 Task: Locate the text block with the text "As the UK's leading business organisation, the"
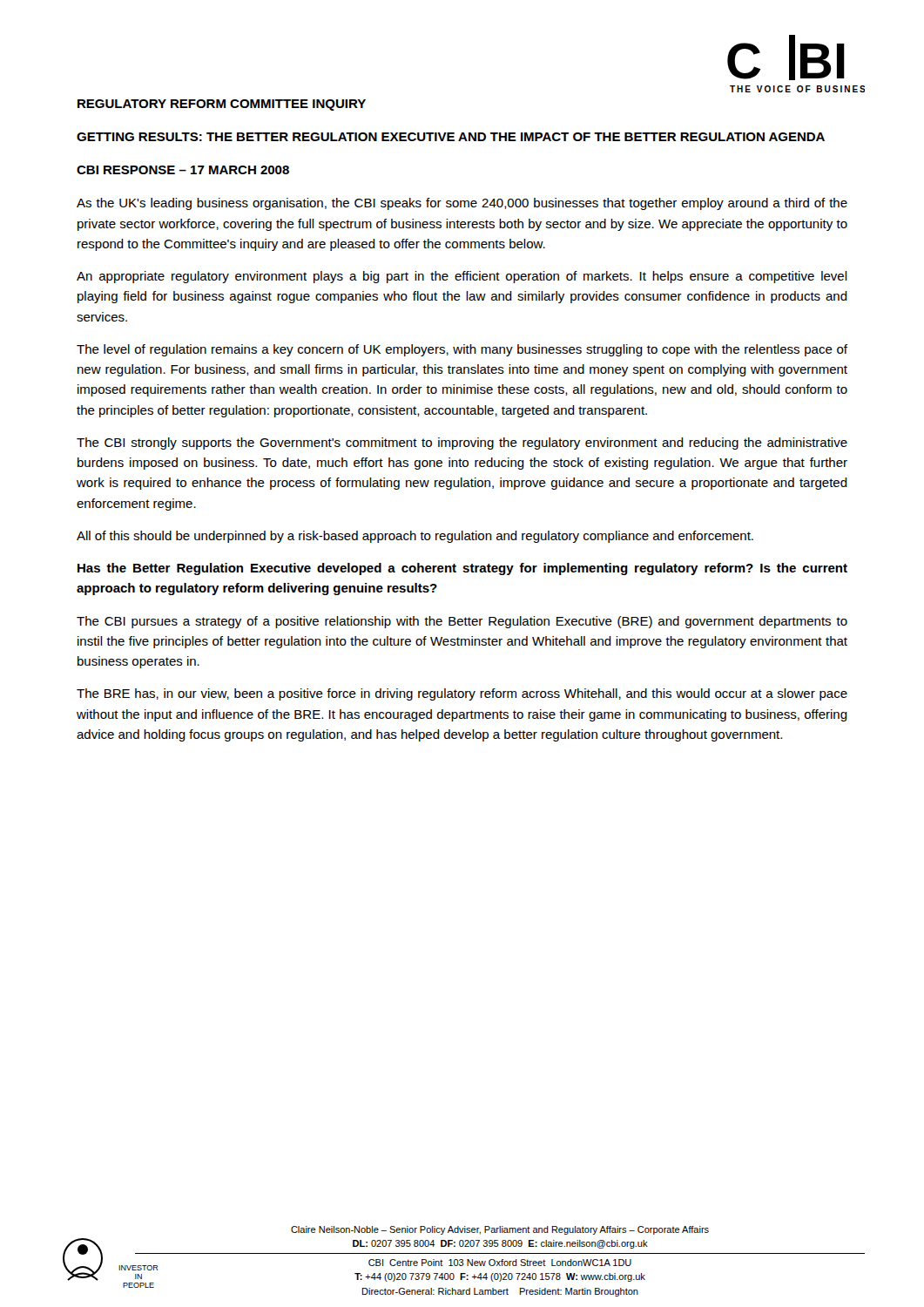pyautogui.click(x=462, y=223)
